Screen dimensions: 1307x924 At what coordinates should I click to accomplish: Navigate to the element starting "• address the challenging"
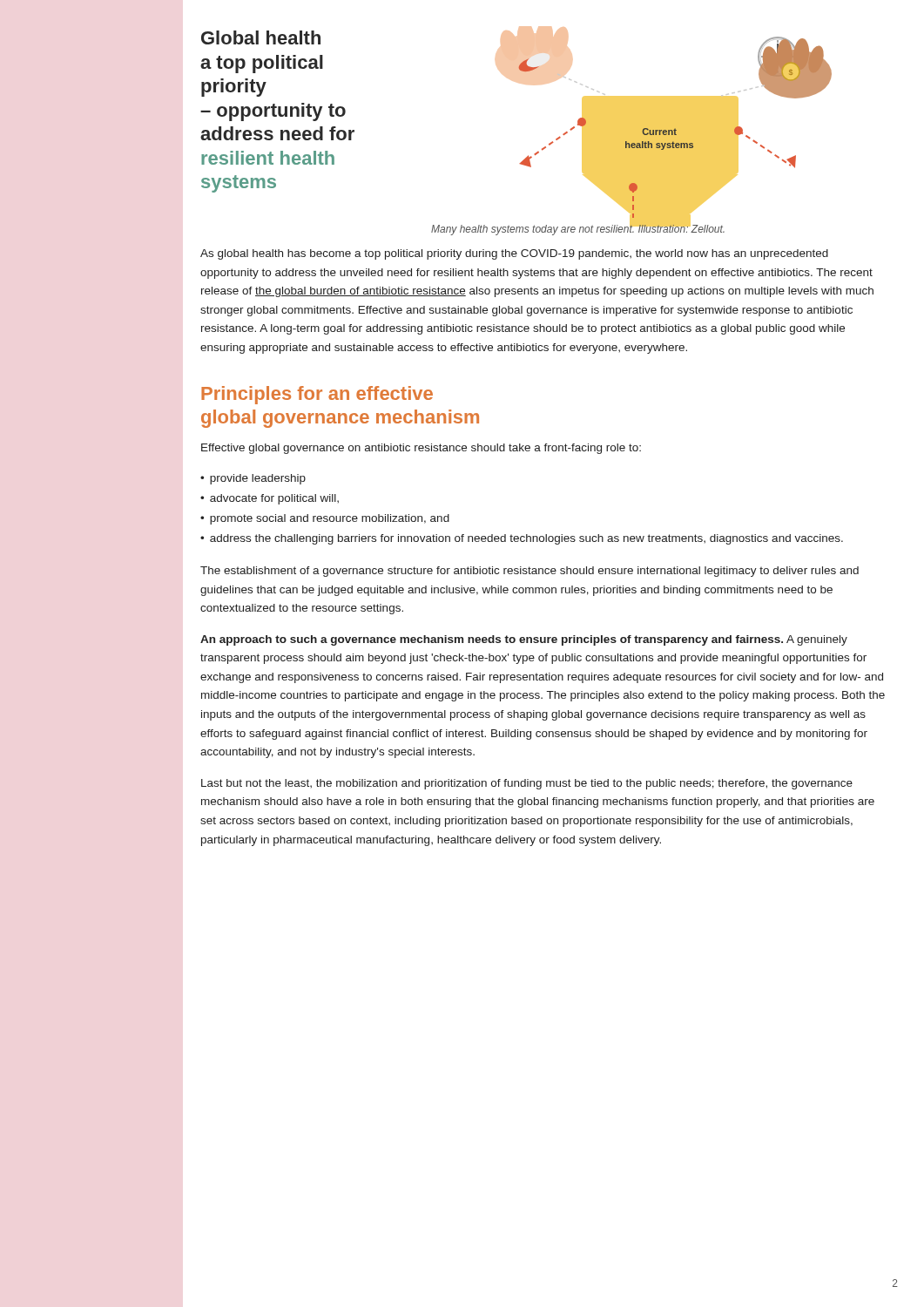(x=522, y=539)
